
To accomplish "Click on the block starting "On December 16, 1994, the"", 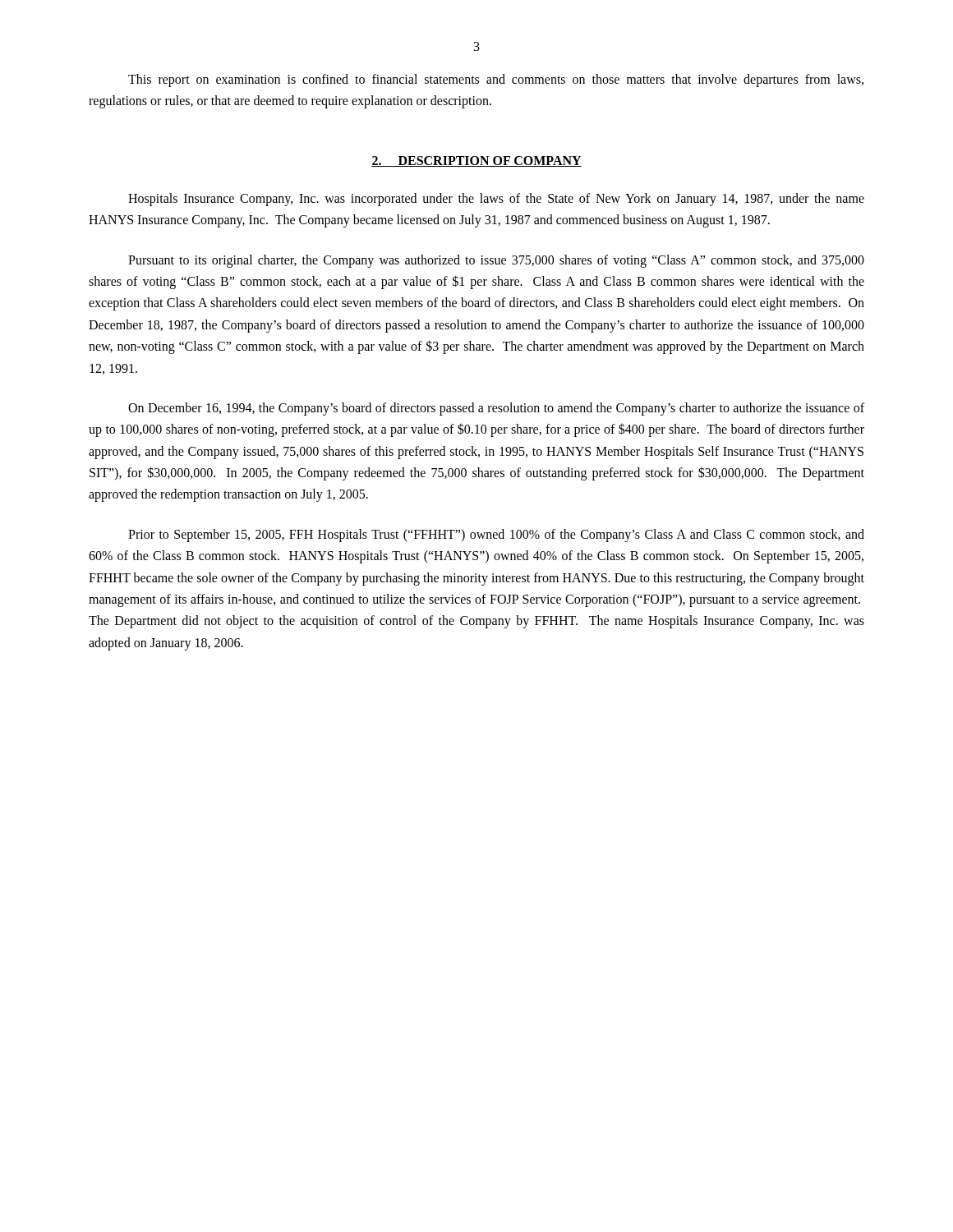I will (x=476, y=451).
